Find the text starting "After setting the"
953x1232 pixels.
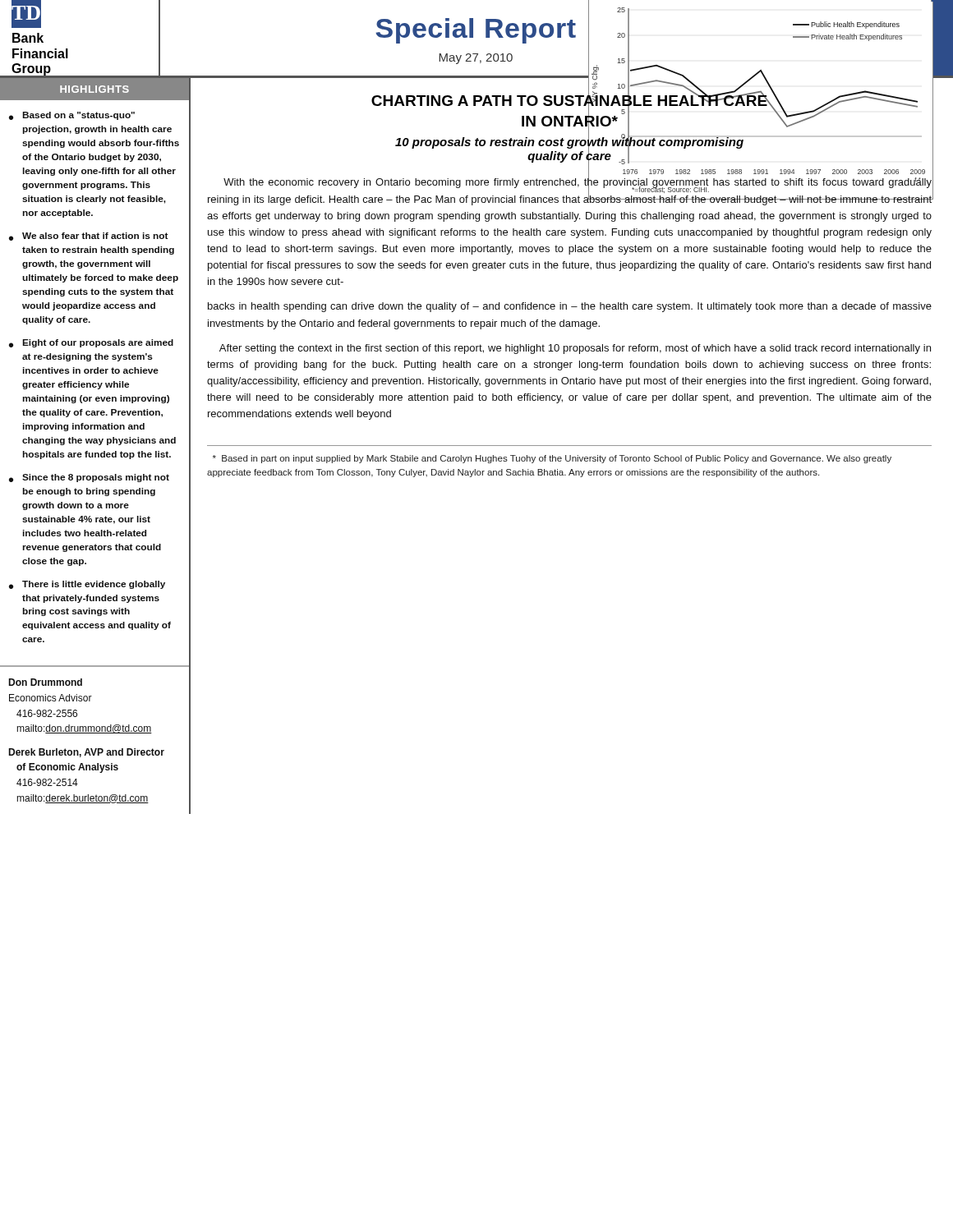569,381
